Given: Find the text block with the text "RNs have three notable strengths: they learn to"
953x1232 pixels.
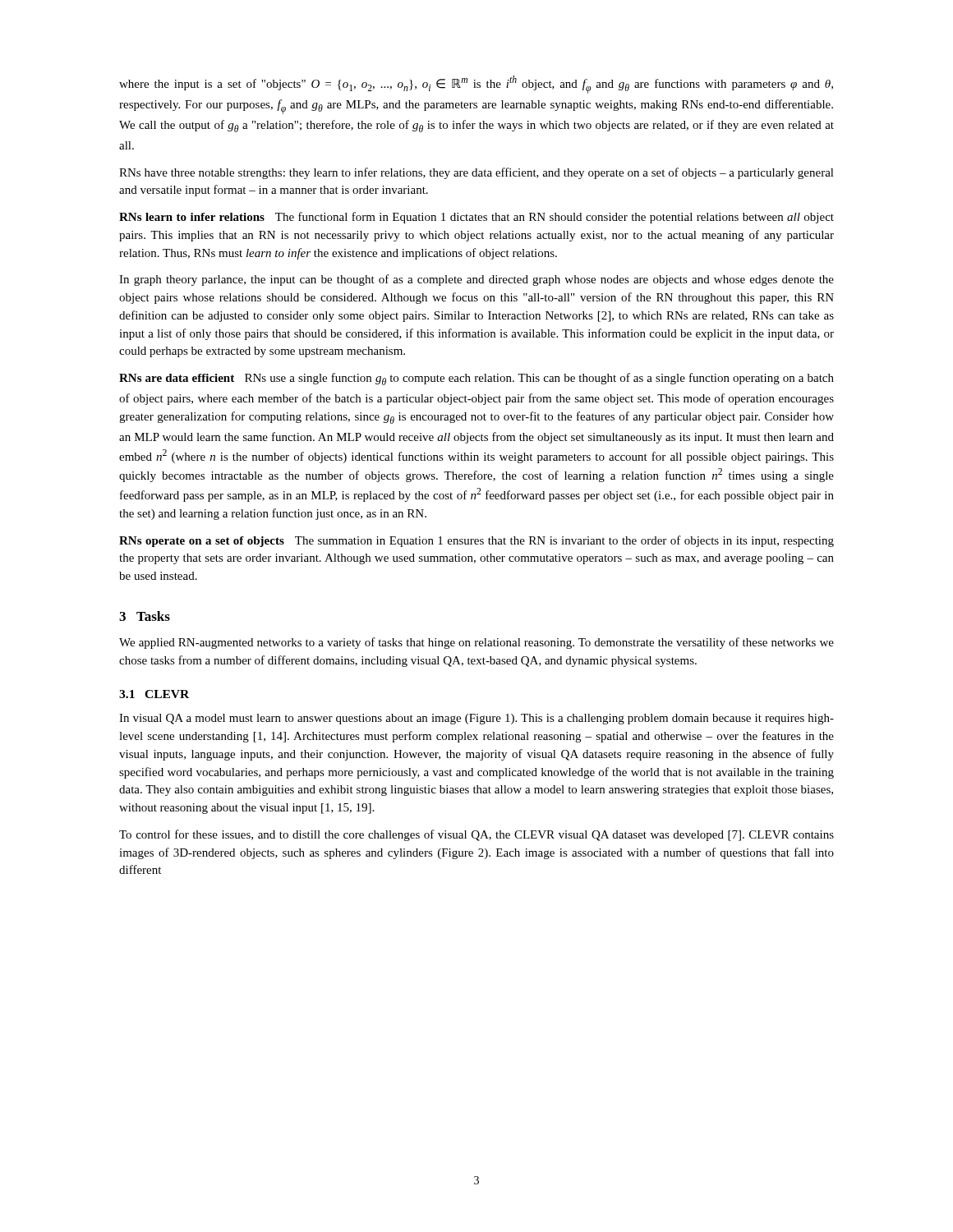Looking at the screenshot, I should tap(476, 182).
